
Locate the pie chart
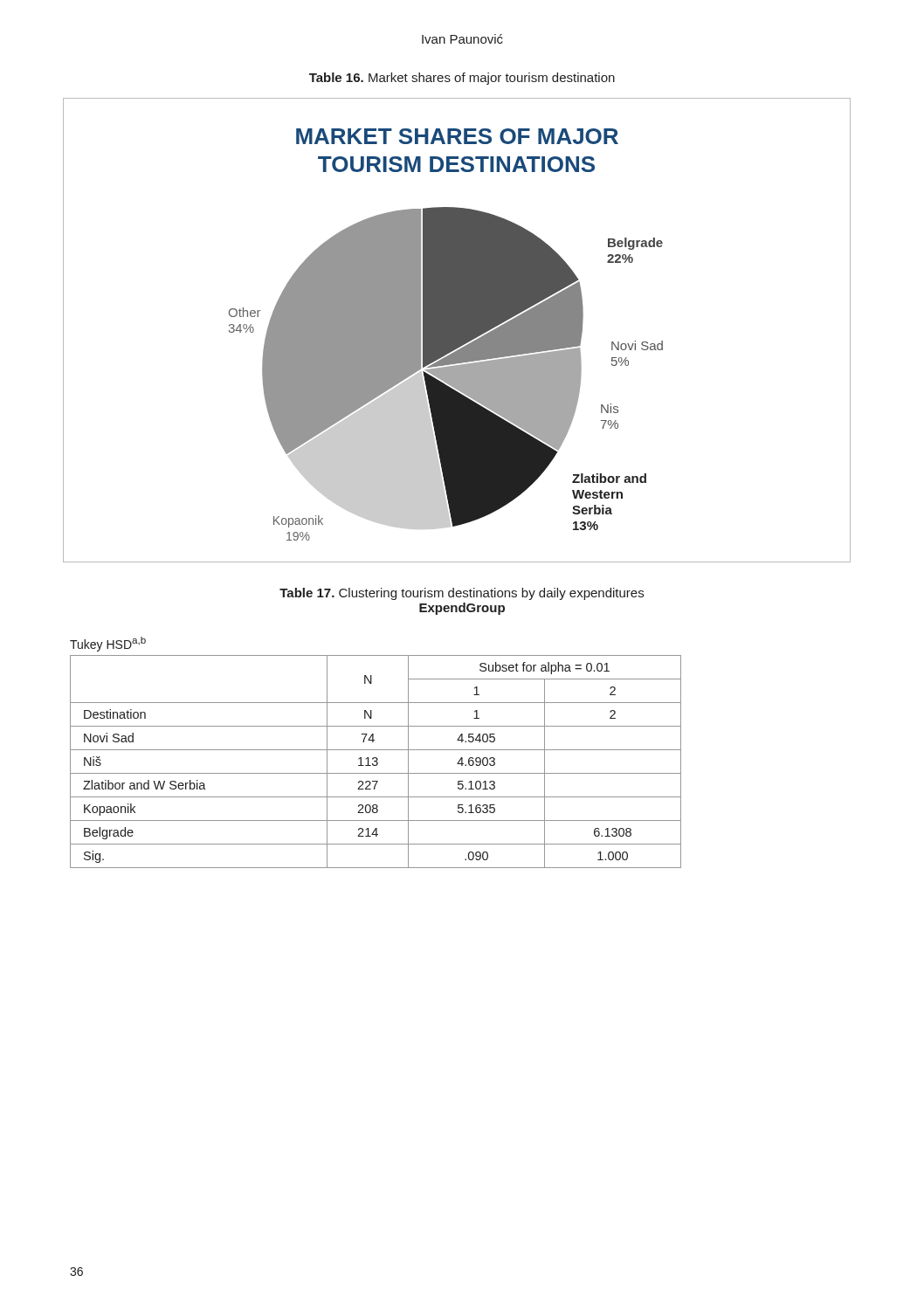tap(457, 330)
